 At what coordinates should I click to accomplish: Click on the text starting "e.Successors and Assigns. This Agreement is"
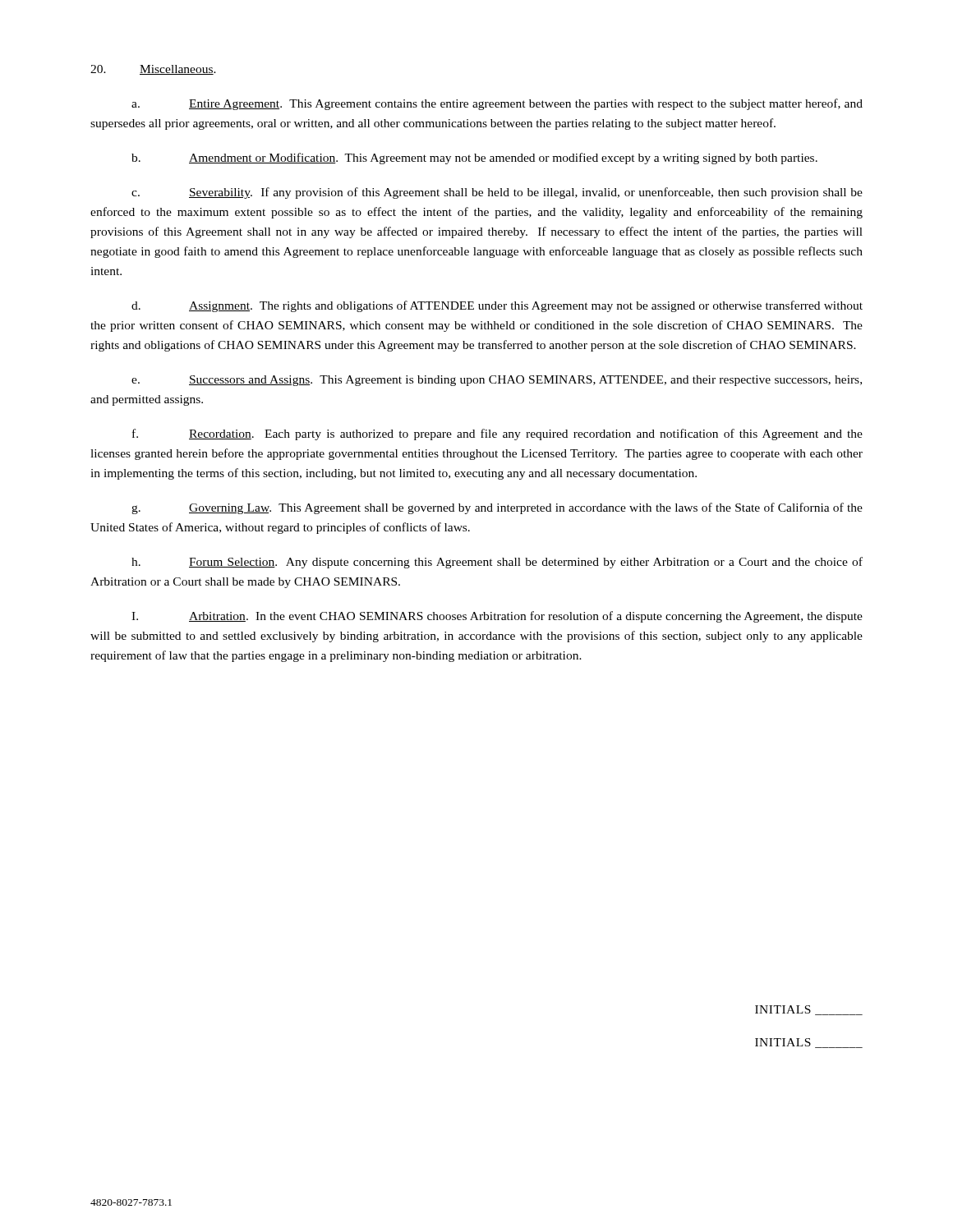pos(476,388)
